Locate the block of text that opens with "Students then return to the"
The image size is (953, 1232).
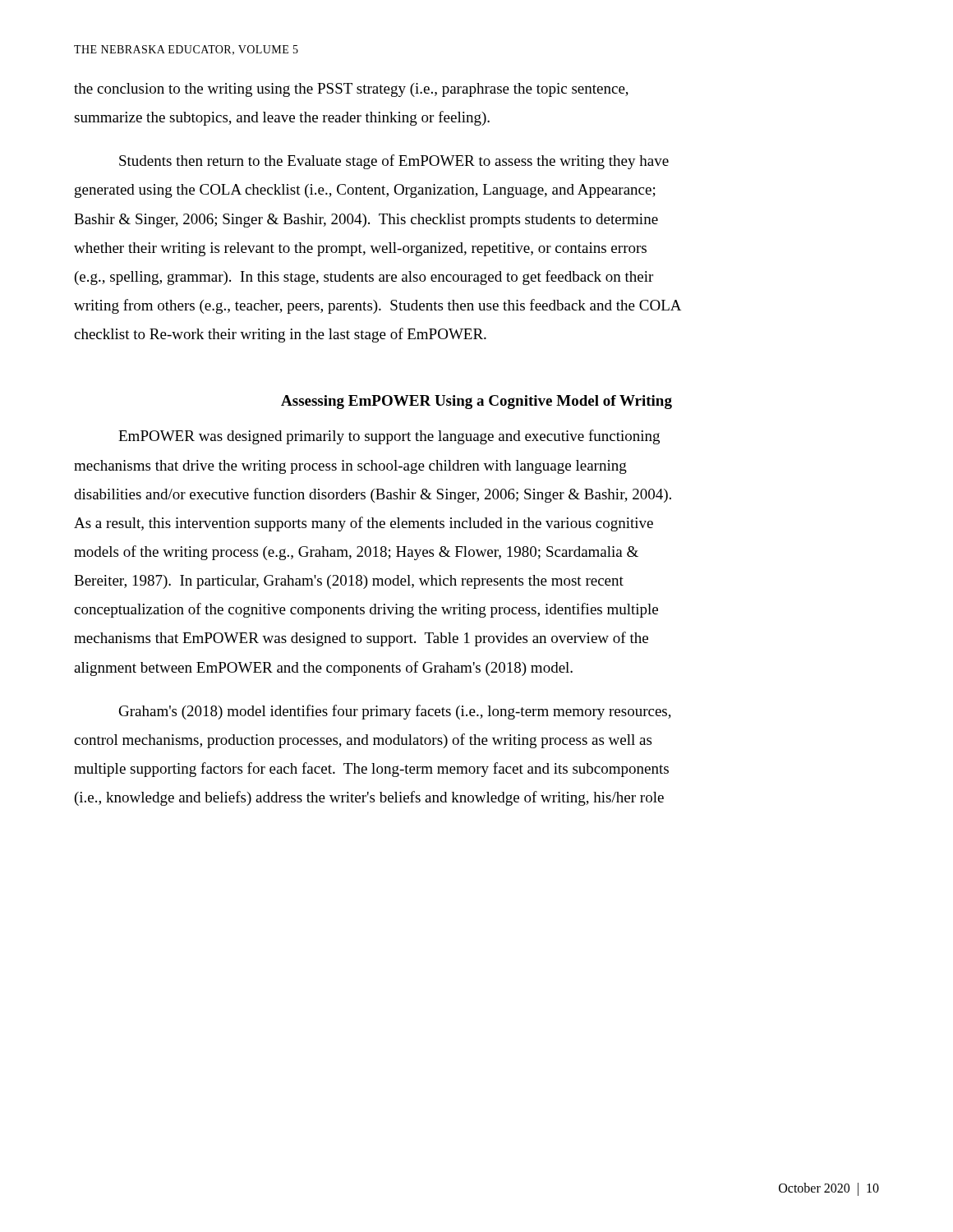coord(476,247)
